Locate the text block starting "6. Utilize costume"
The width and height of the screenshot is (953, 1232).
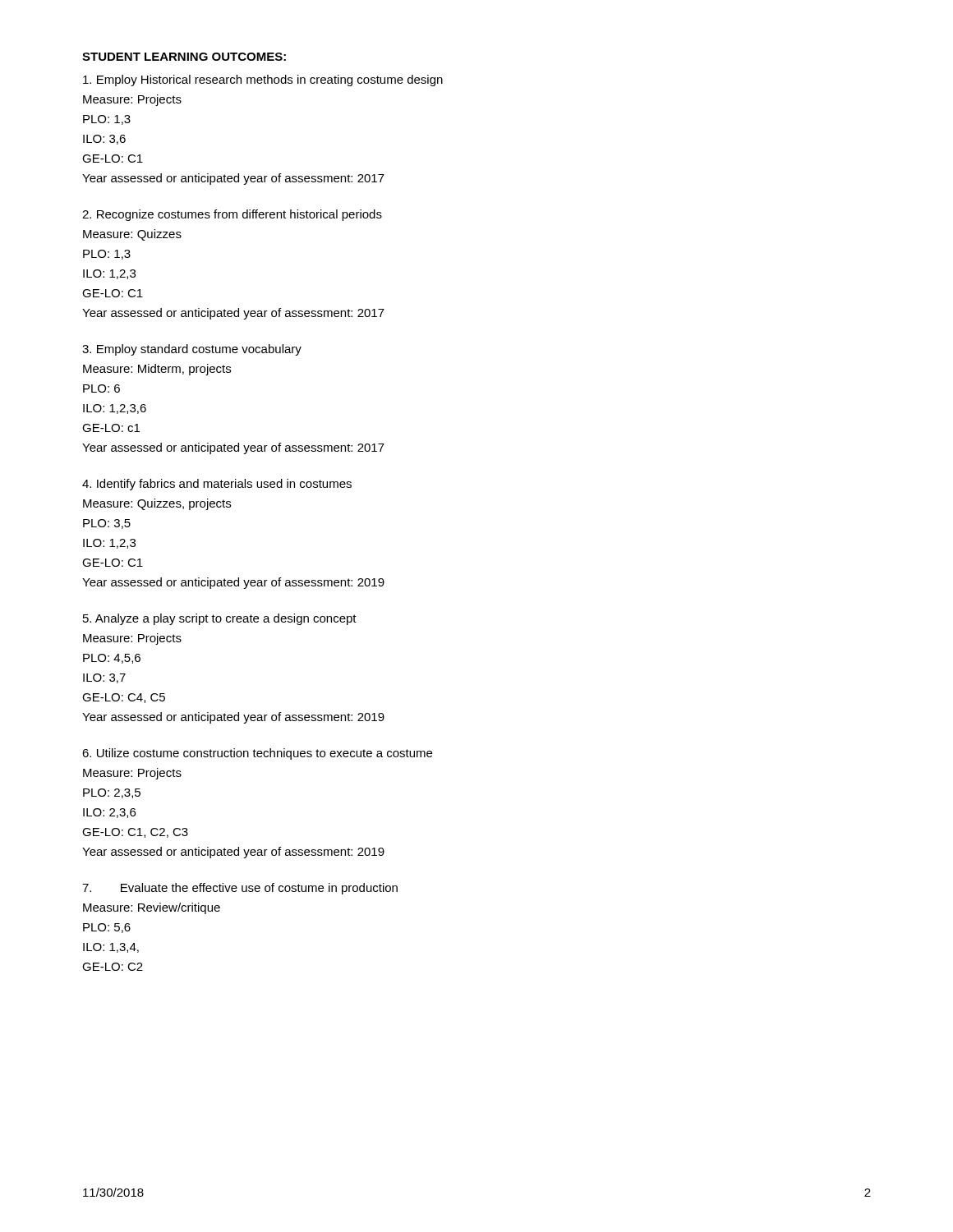(x=257, y=754)
